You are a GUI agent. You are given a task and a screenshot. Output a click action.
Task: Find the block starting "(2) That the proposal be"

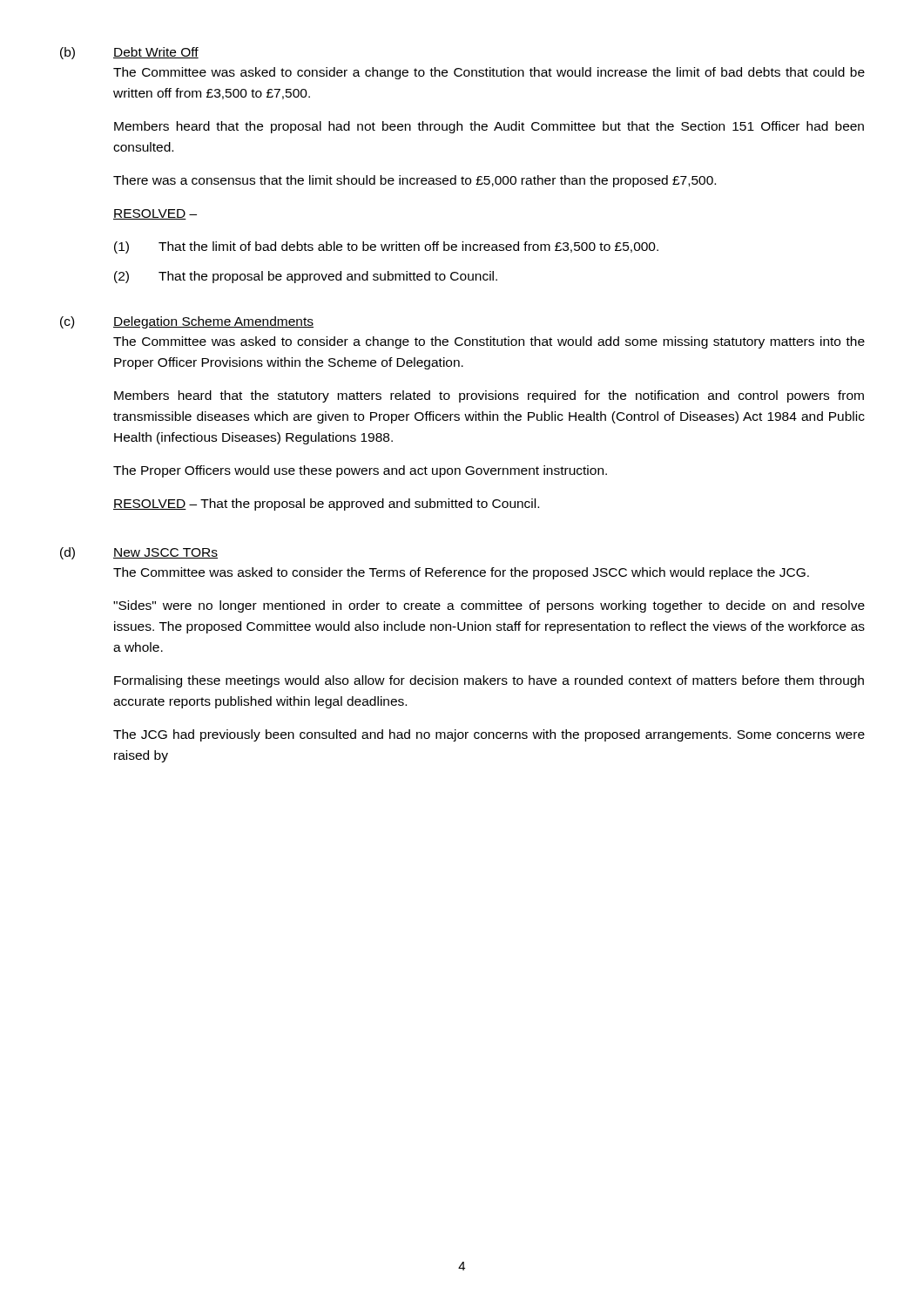tap(489, 276)
